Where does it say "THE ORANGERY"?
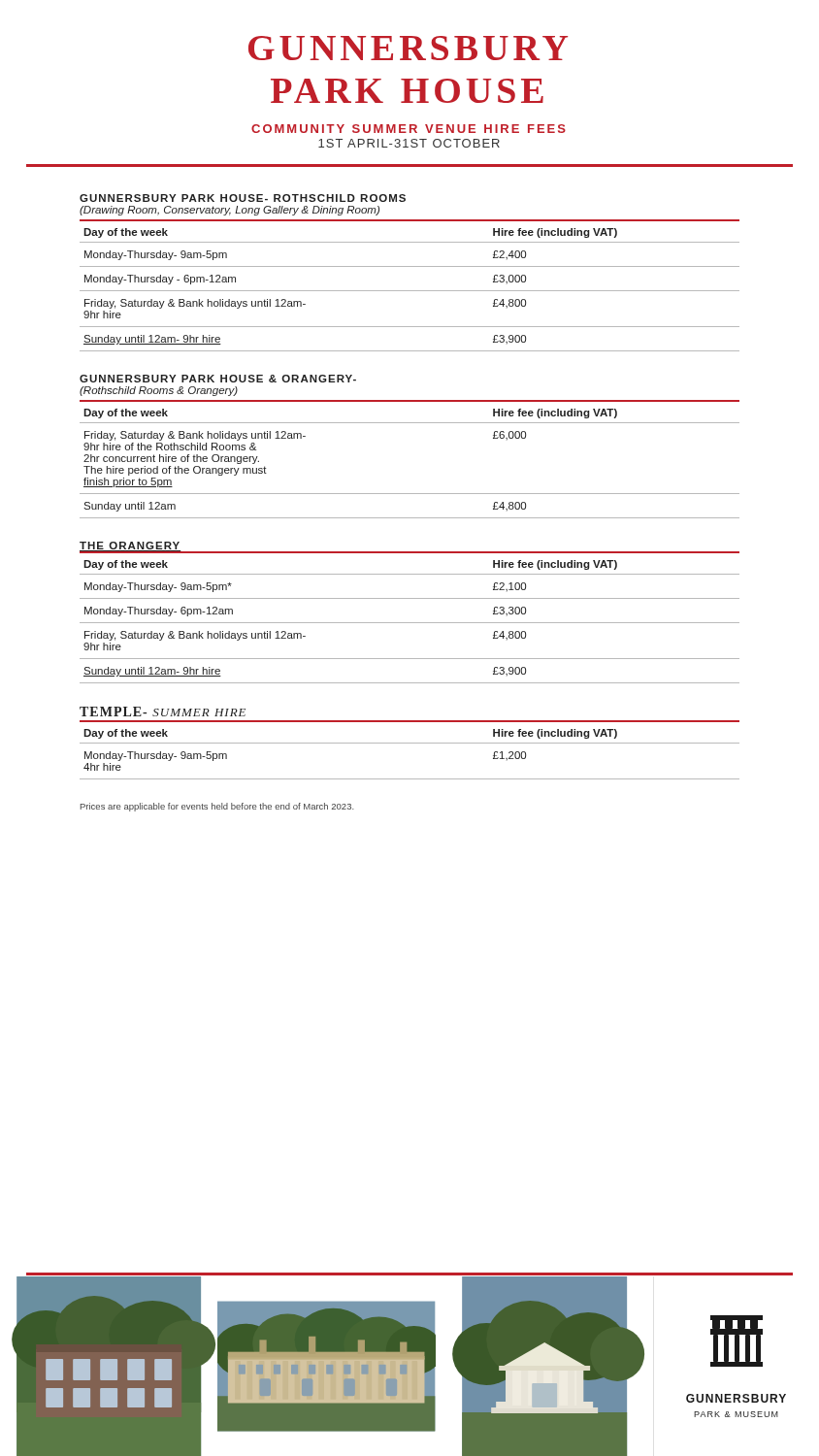The width and height of the screenshot is (819, 1456). pyautogui.click(x=410, y=546)
